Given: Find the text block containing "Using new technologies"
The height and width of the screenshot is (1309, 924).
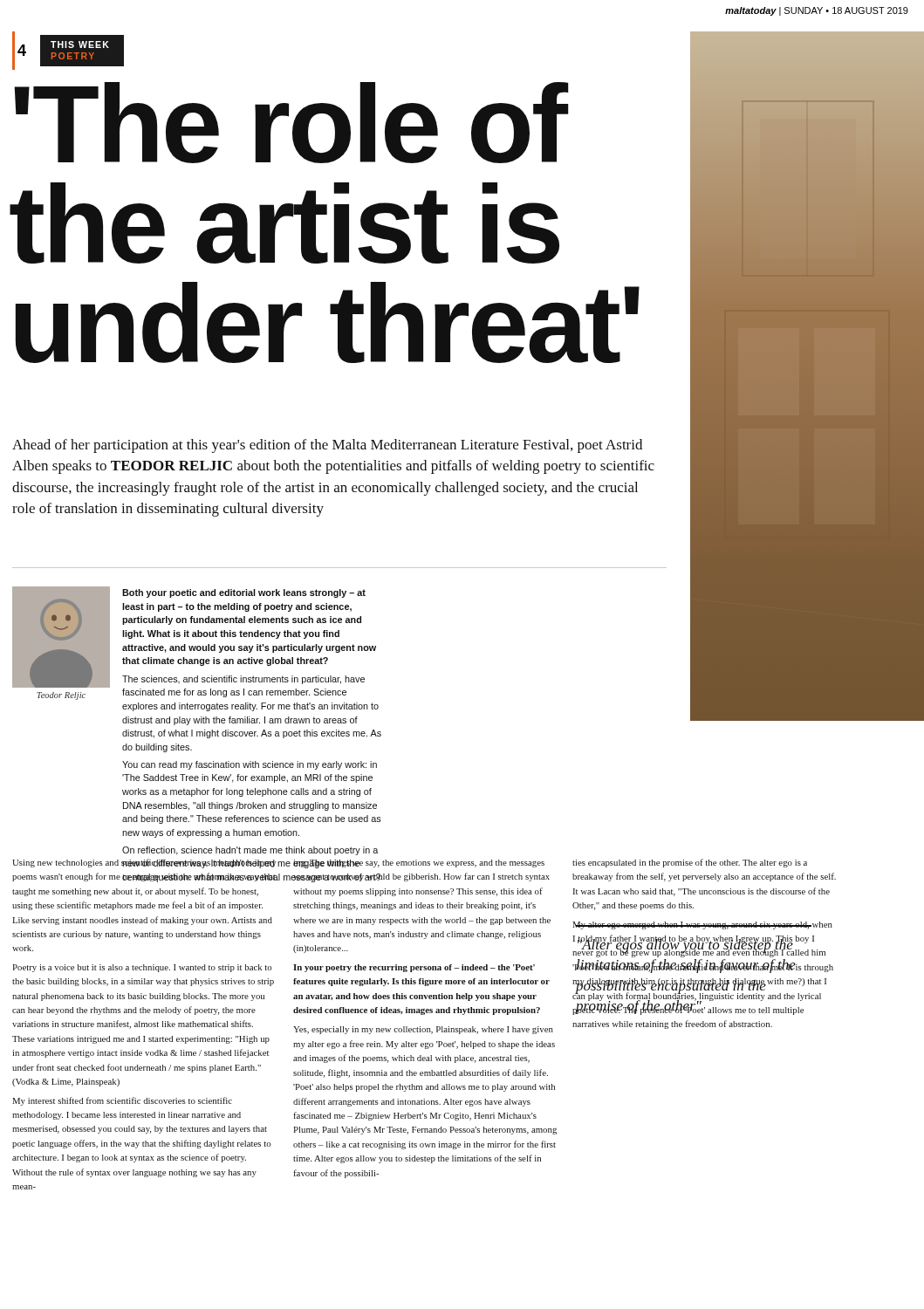Looking at the screenshot, I should (x=144, y=1024).
